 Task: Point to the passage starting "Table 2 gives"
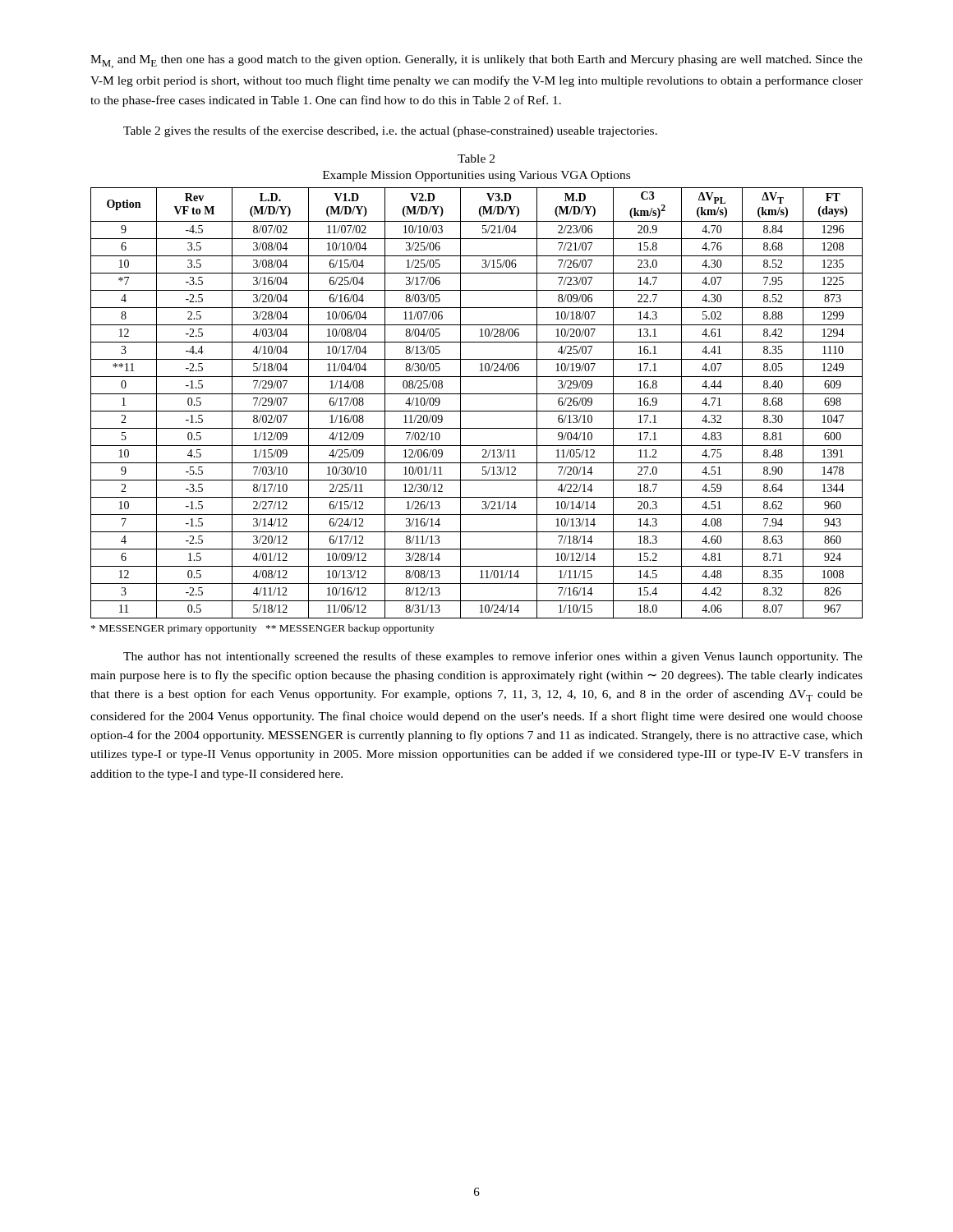[476, 130]
